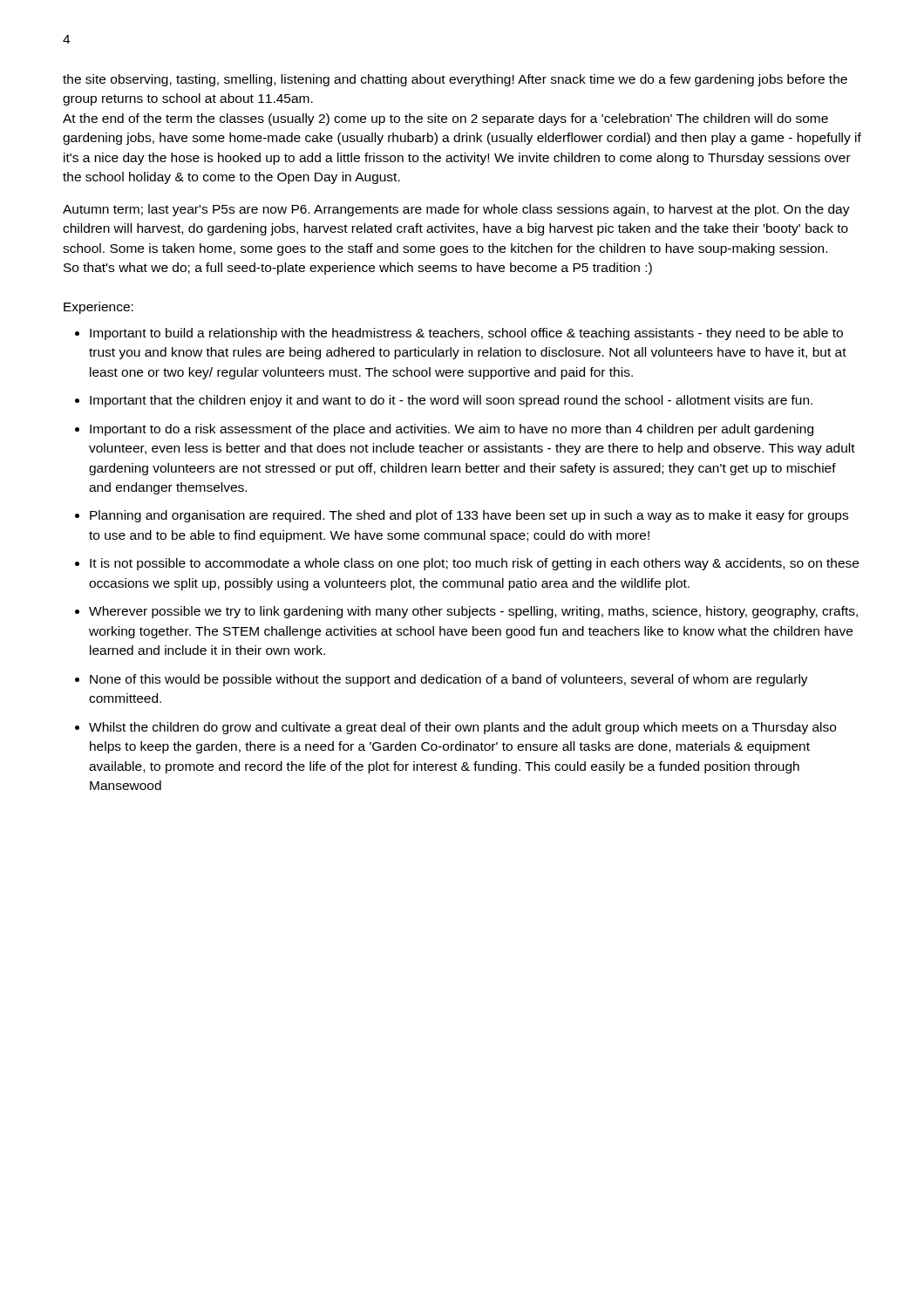Find the block on this page that starts "It is not possible"
The height and width of the screenshot is (1308, 924).
[x=474, y=573]
